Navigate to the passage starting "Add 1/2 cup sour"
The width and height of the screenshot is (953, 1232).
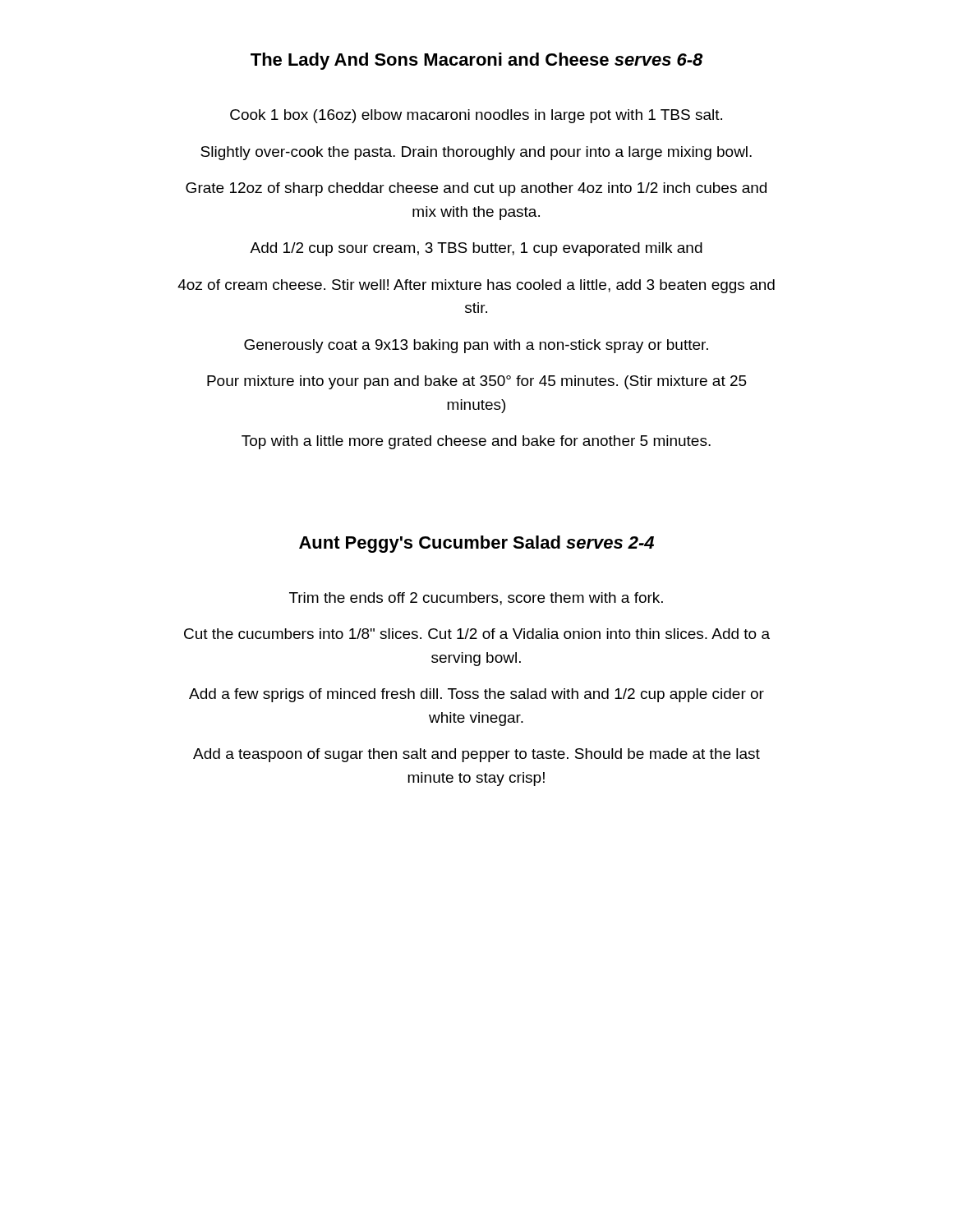[x=476, y=248]
